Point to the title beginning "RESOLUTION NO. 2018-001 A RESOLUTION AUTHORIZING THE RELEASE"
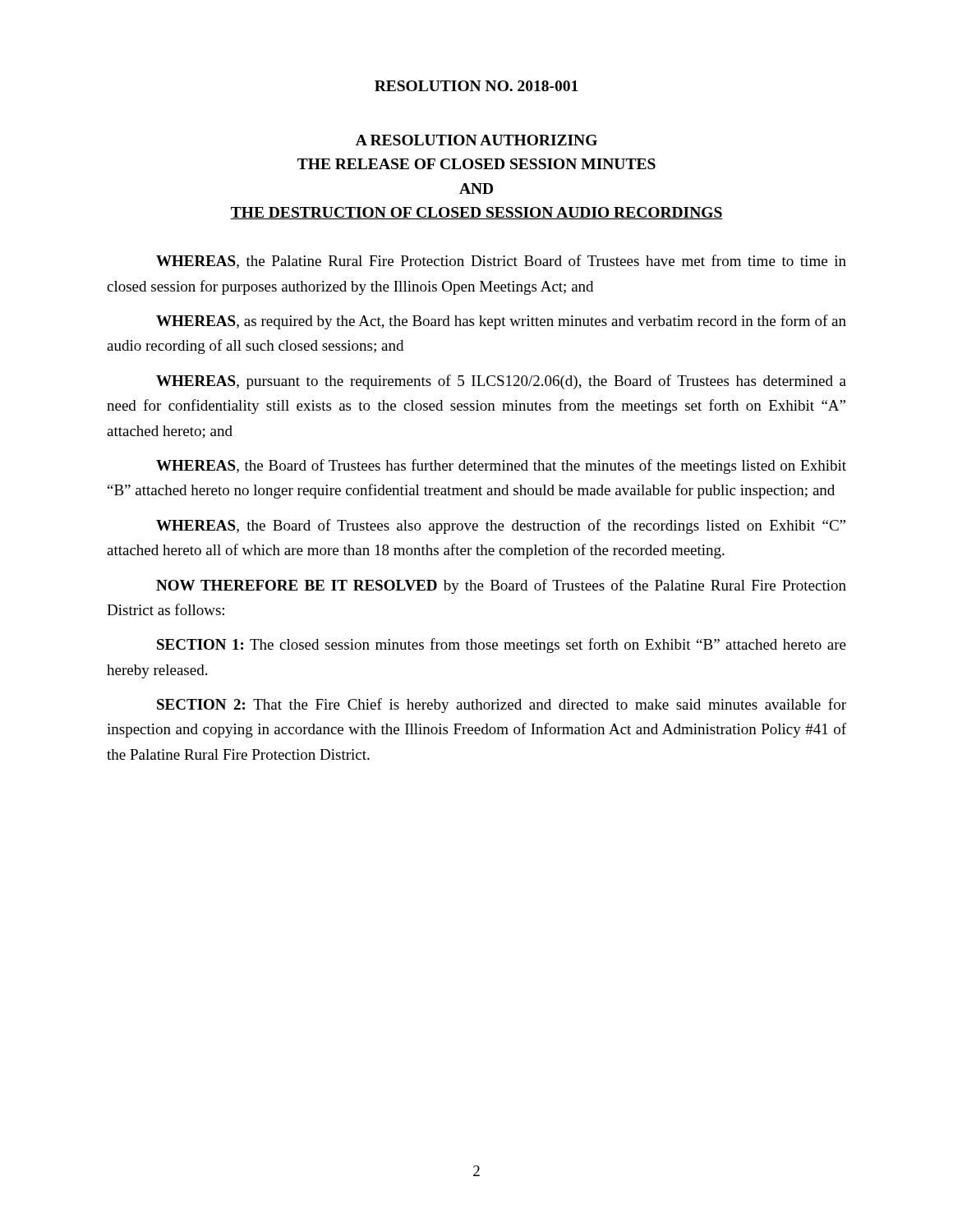 click(x=476, y=149)
